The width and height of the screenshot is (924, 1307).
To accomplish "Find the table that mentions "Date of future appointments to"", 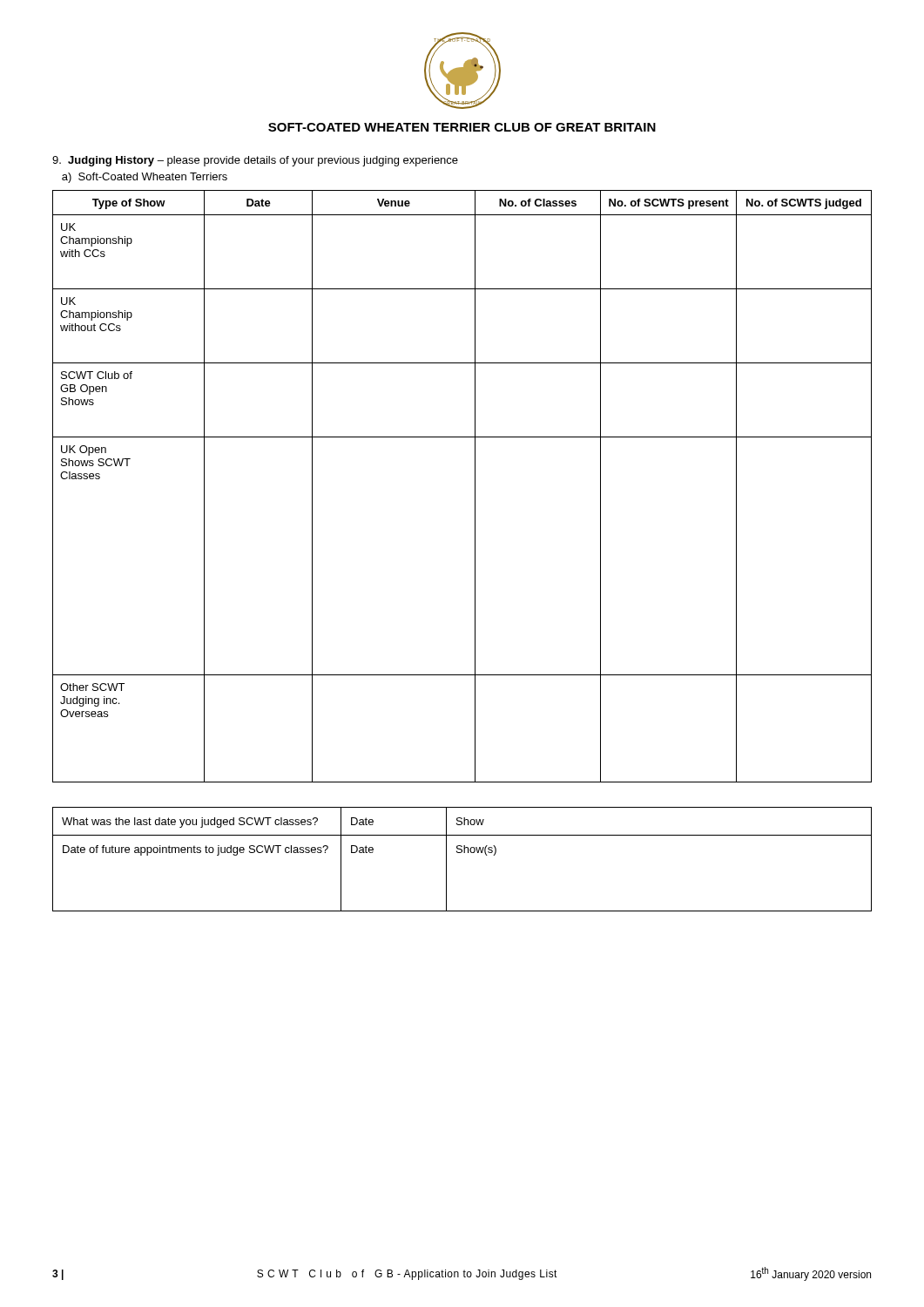I will (462, 859).
